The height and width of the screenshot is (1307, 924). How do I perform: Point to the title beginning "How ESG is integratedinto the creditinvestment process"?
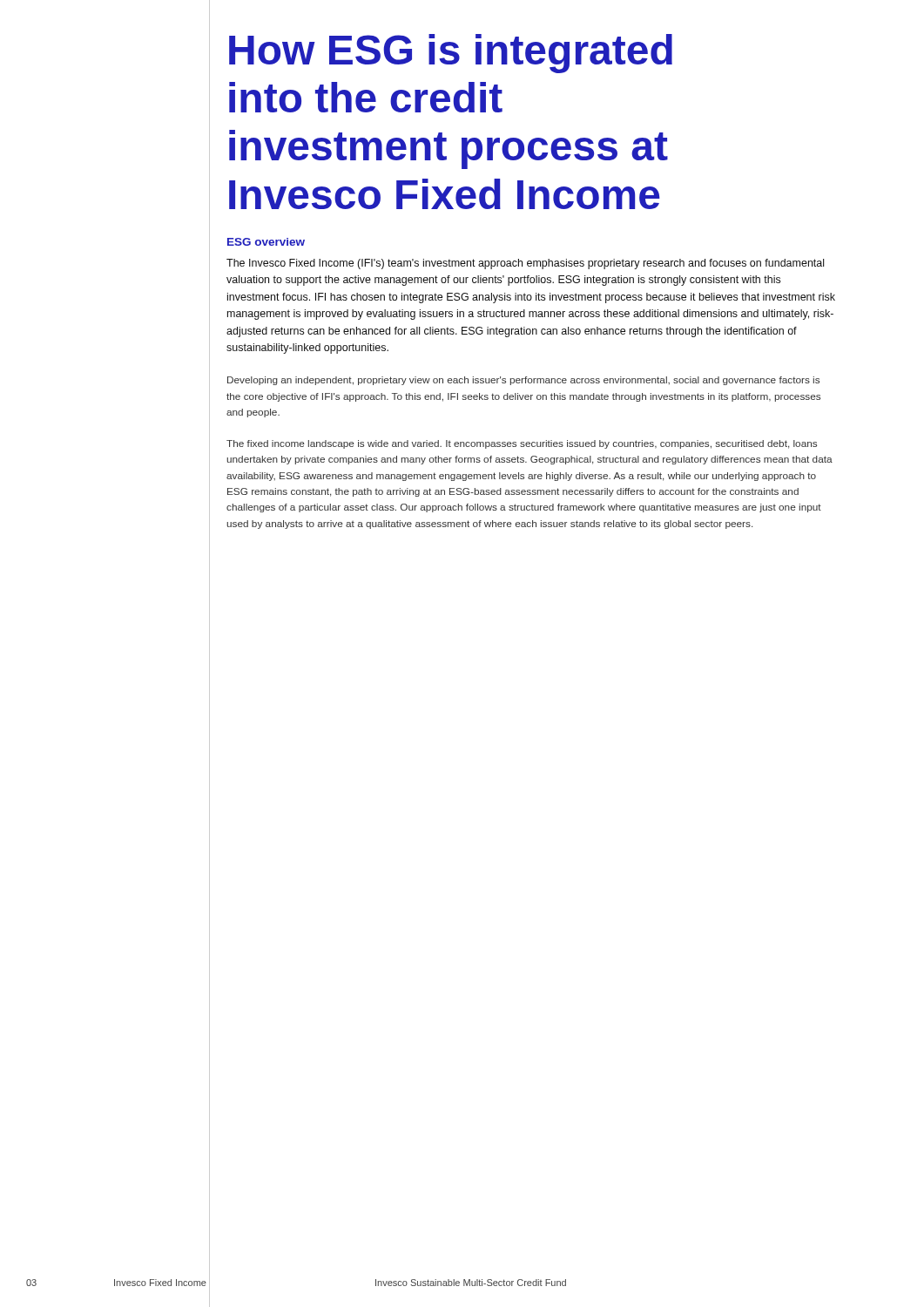[x=540, y=122]
